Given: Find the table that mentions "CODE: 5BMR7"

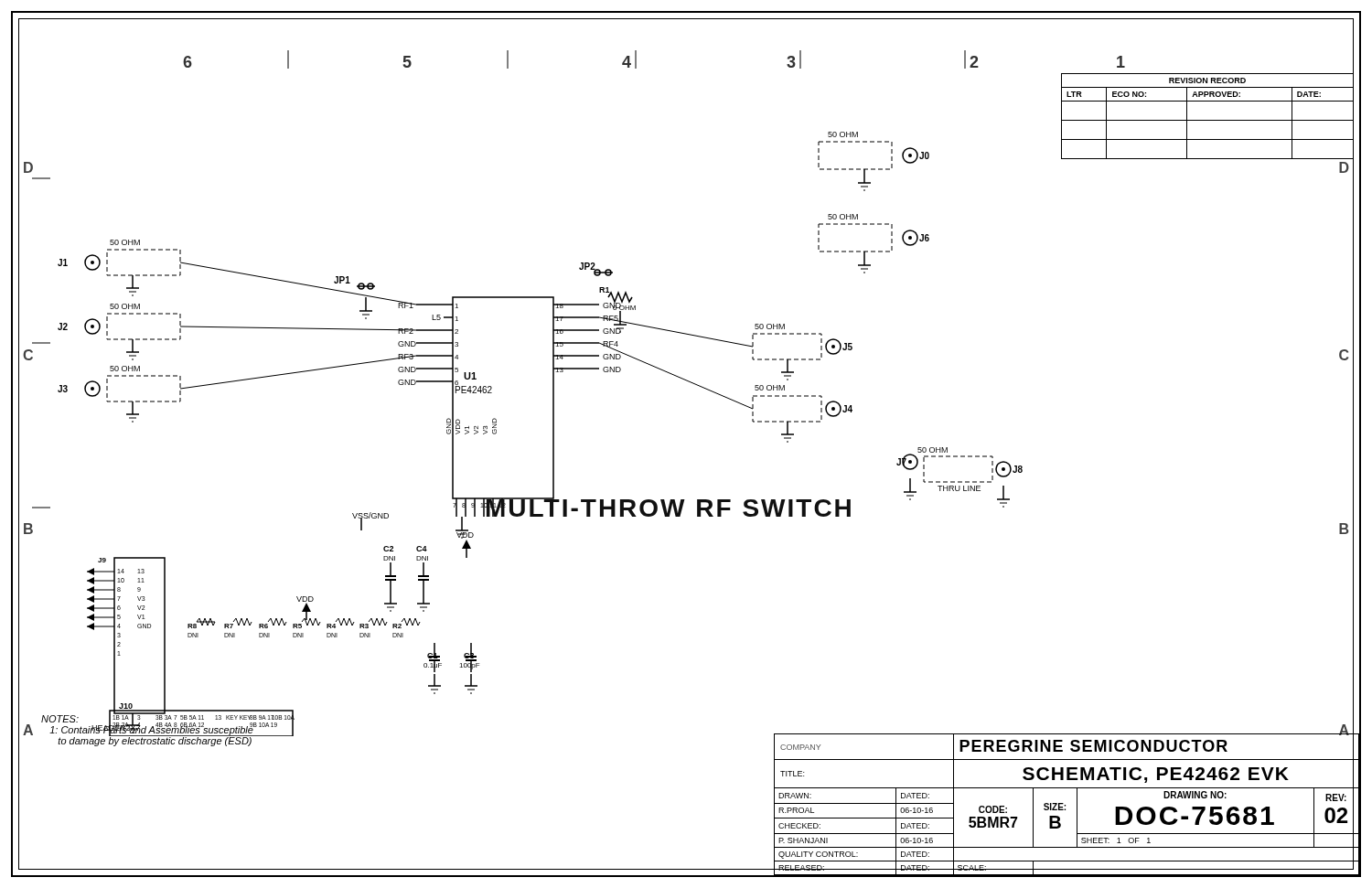Looking at the screenshot, I should tap(1067, 804).
